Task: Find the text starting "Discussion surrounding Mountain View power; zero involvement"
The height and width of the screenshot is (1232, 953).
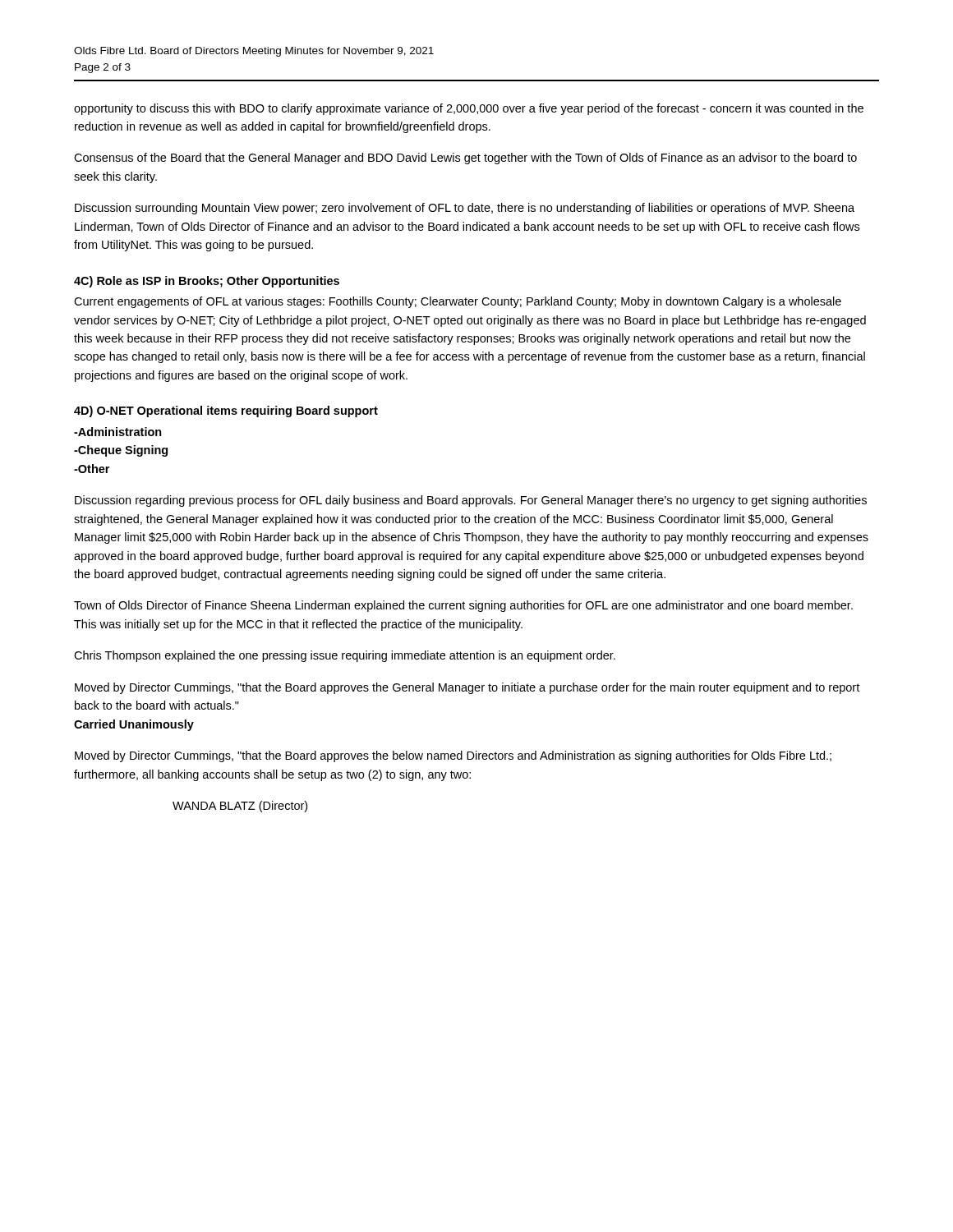Action: pyautogui.click(x=467, y=227)
